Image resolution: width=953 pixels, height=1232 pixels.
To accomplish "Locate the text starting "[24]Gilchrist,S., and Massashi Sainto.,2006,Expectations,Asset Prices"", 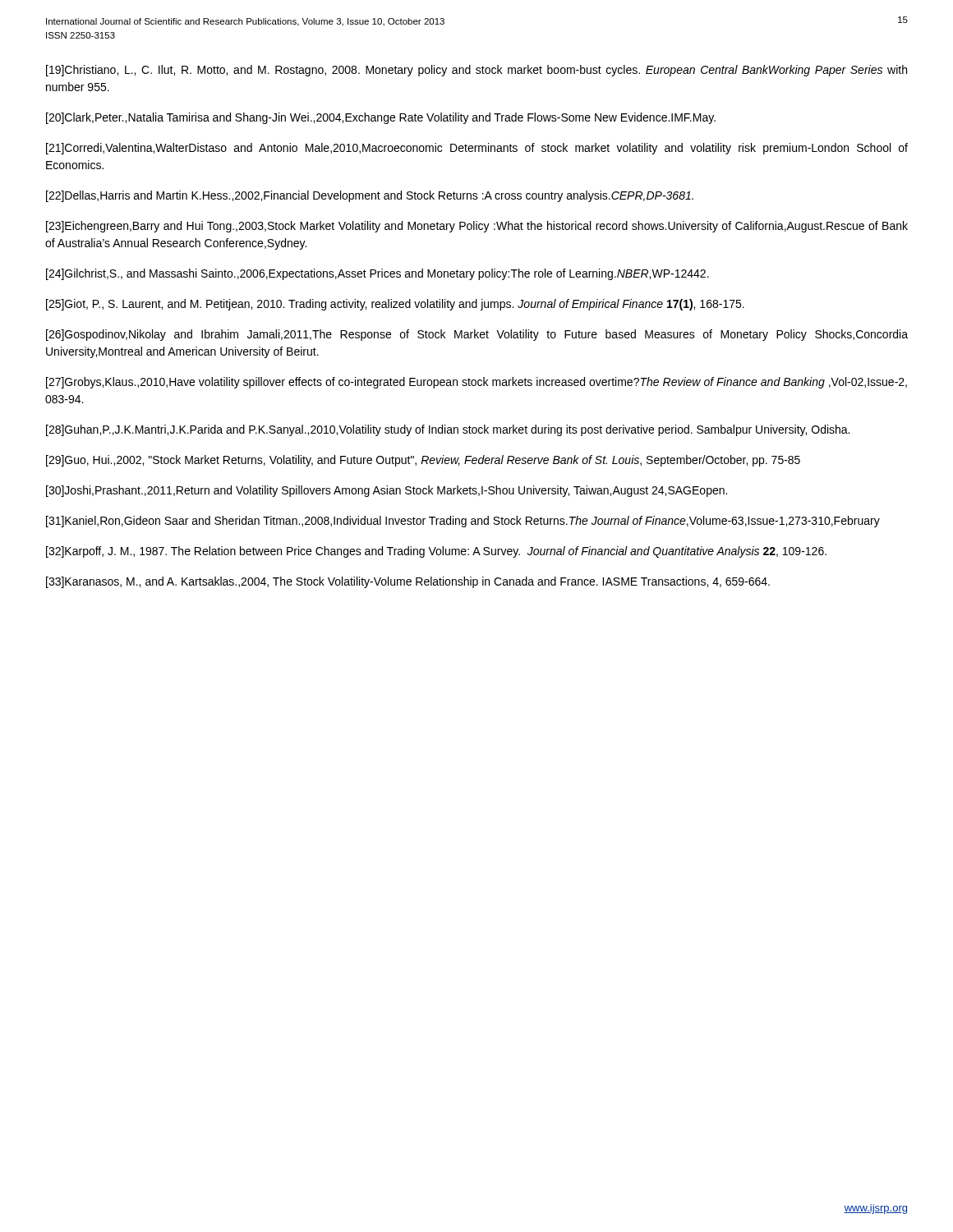I will coord(377,274).
